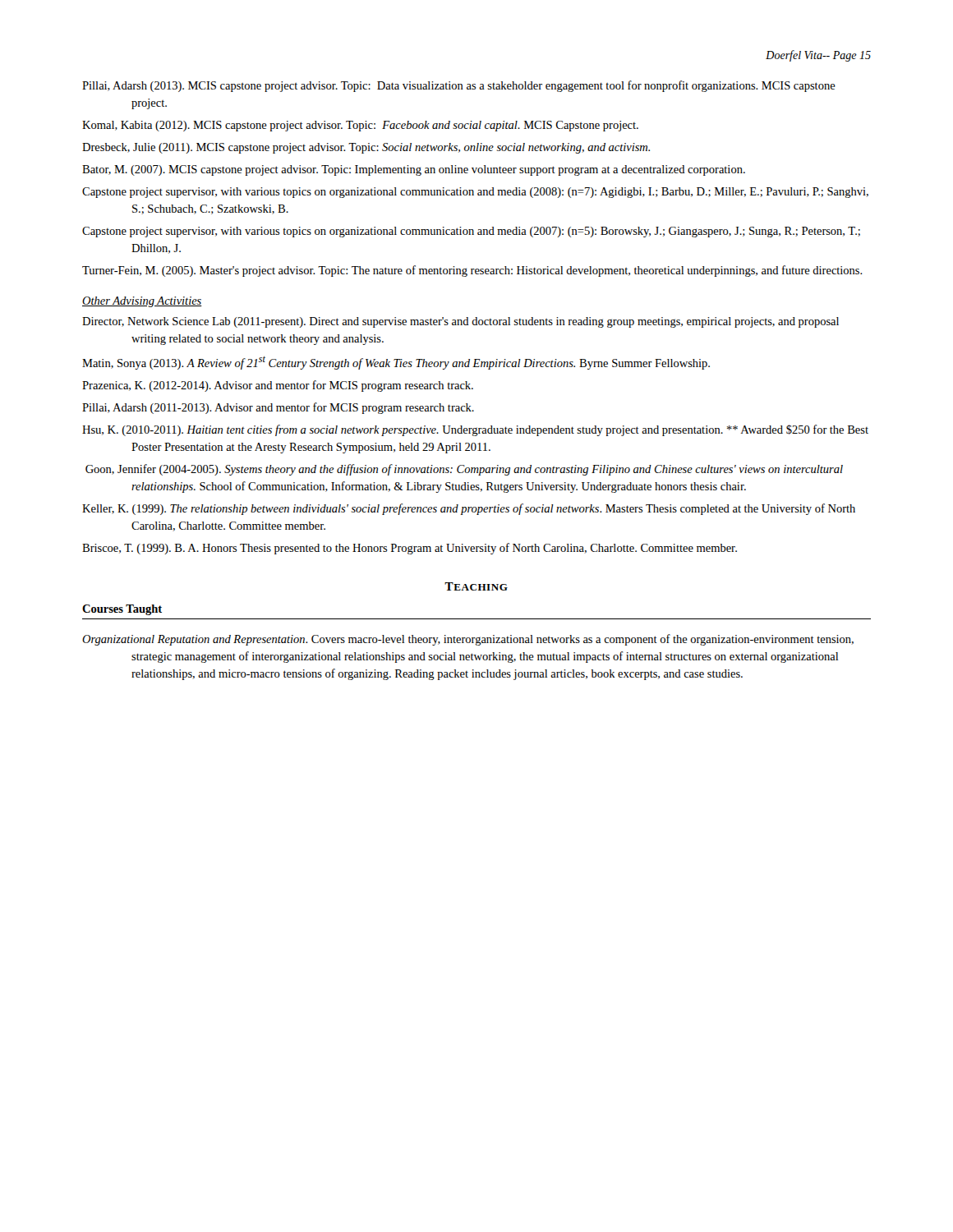The height and width of the screenshot is (1232, 953).
Task: Find the region starting "Goon, Jennifer (2004-2005). Systems theory and the"
Action: coord(462,478)
